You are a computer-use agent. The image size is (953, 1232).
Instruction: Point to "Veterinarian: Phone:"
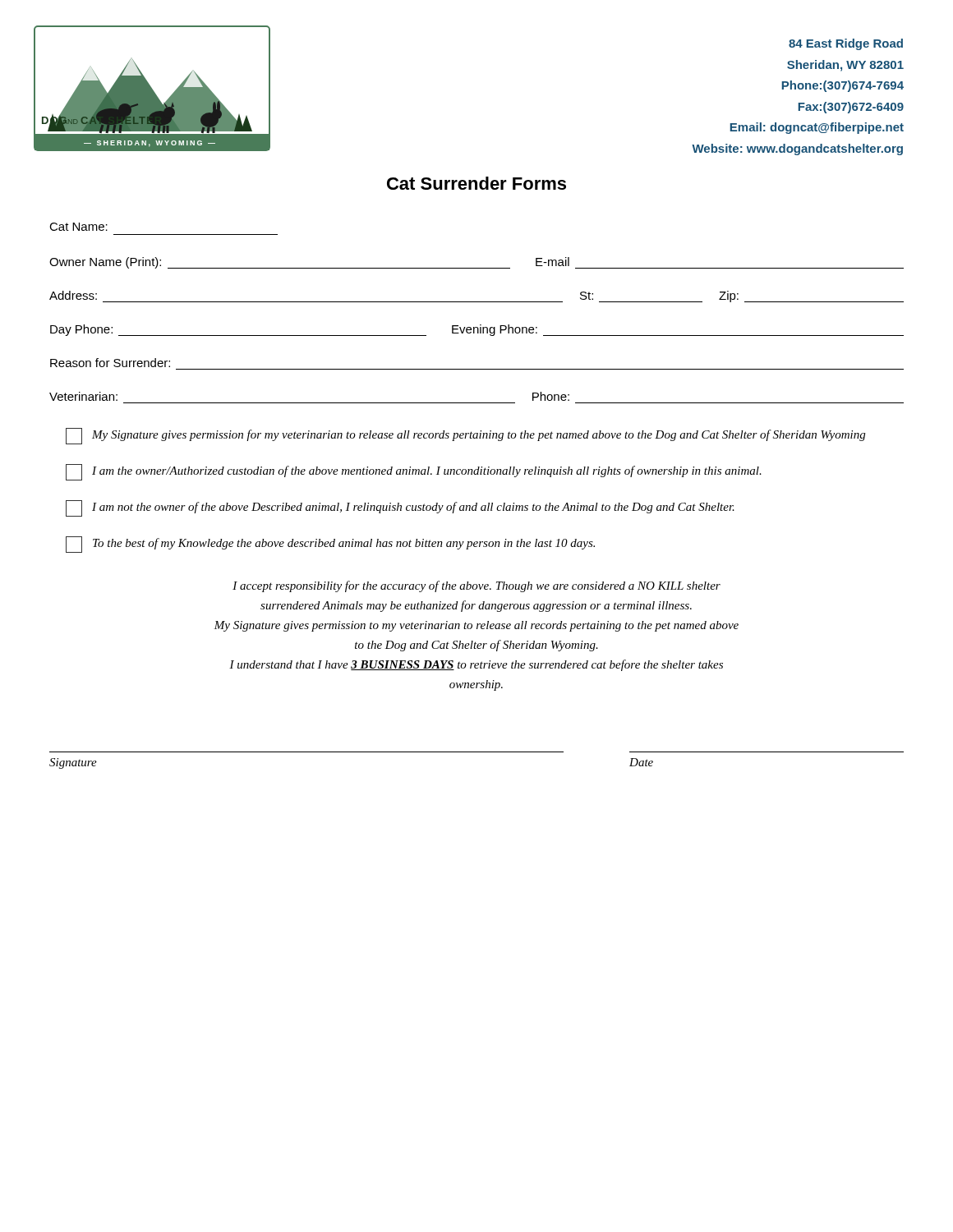476,395
